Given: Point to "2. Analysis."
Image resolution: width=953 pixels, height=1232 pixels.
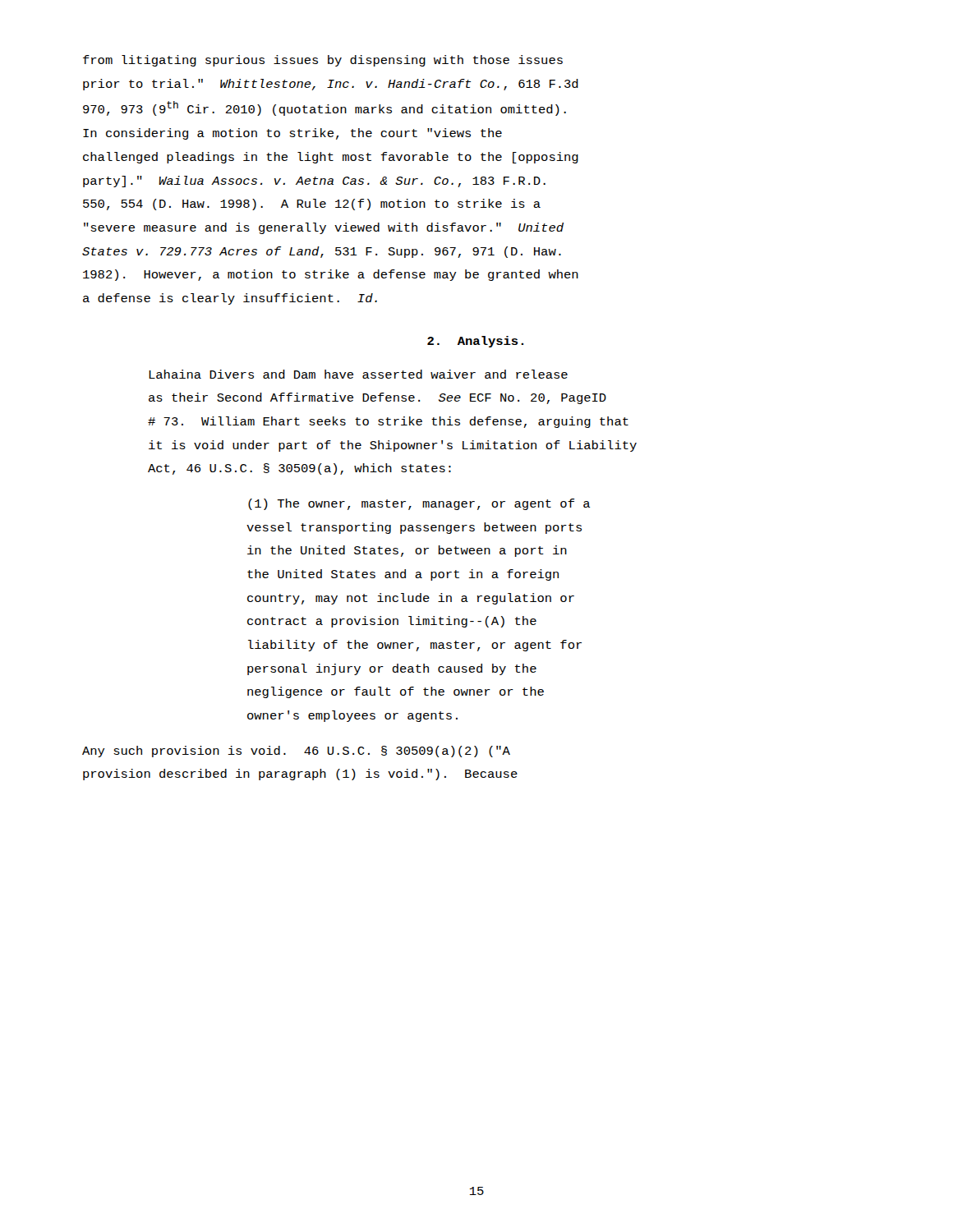Looking at the screenshot, I should pyautogui.click(x=476, y=341).
